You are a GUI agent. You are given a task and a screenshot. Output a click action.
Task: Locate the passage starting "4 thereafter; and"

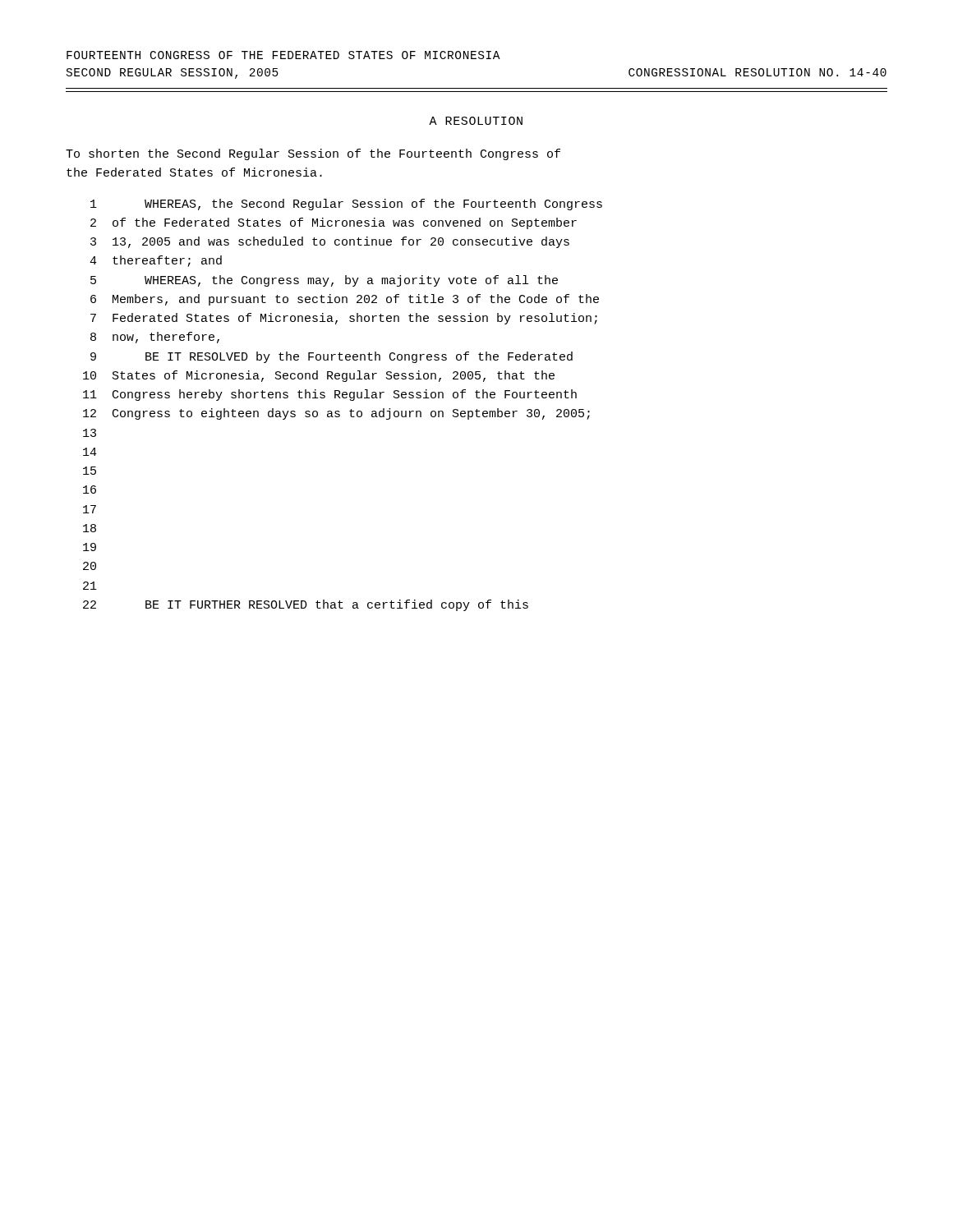coord(156,261)
